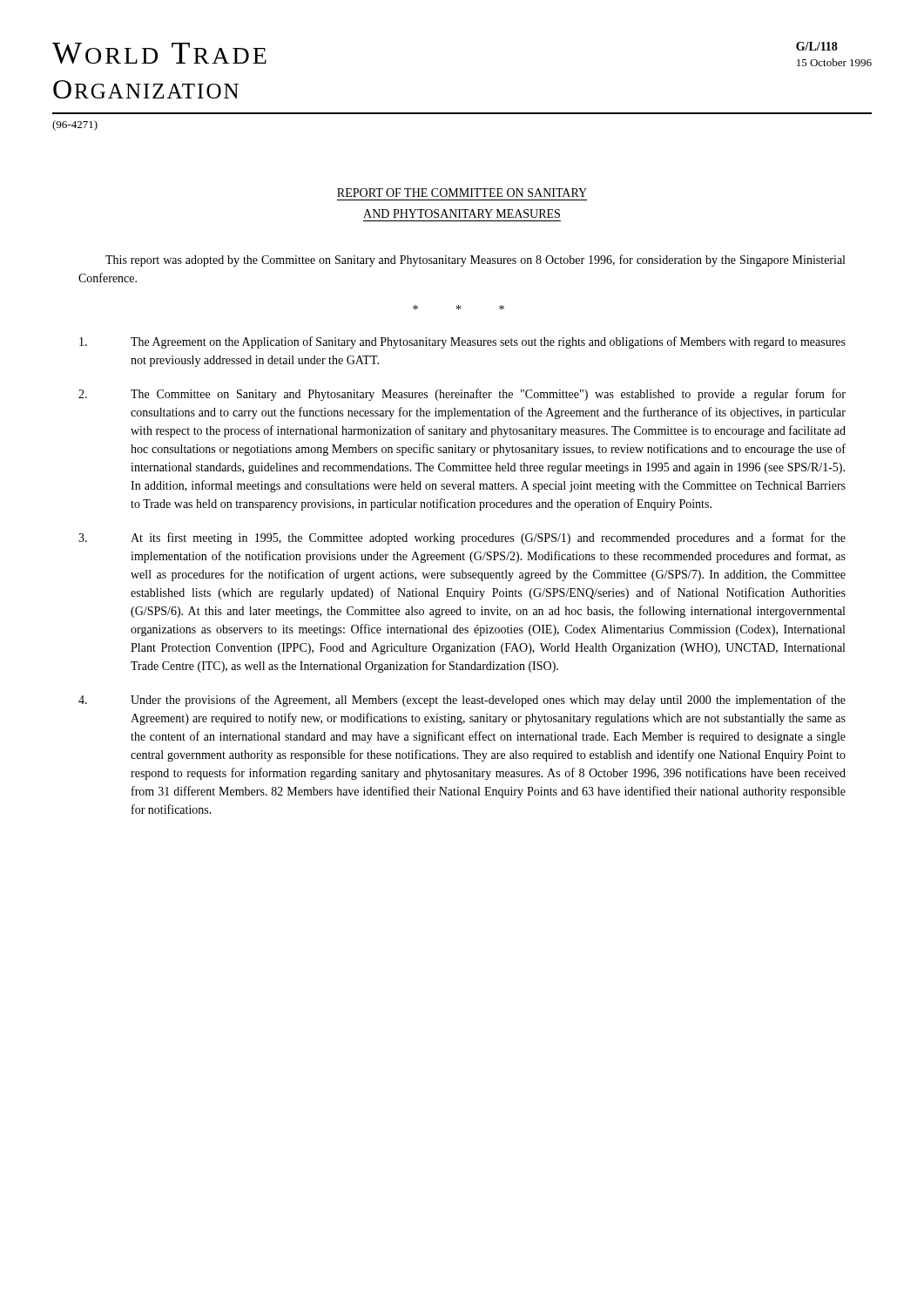This screenshot has width=924, height=1307.
Task: Click on the element starting "The Committee on Sanitary and"
Action: [462, 449]
